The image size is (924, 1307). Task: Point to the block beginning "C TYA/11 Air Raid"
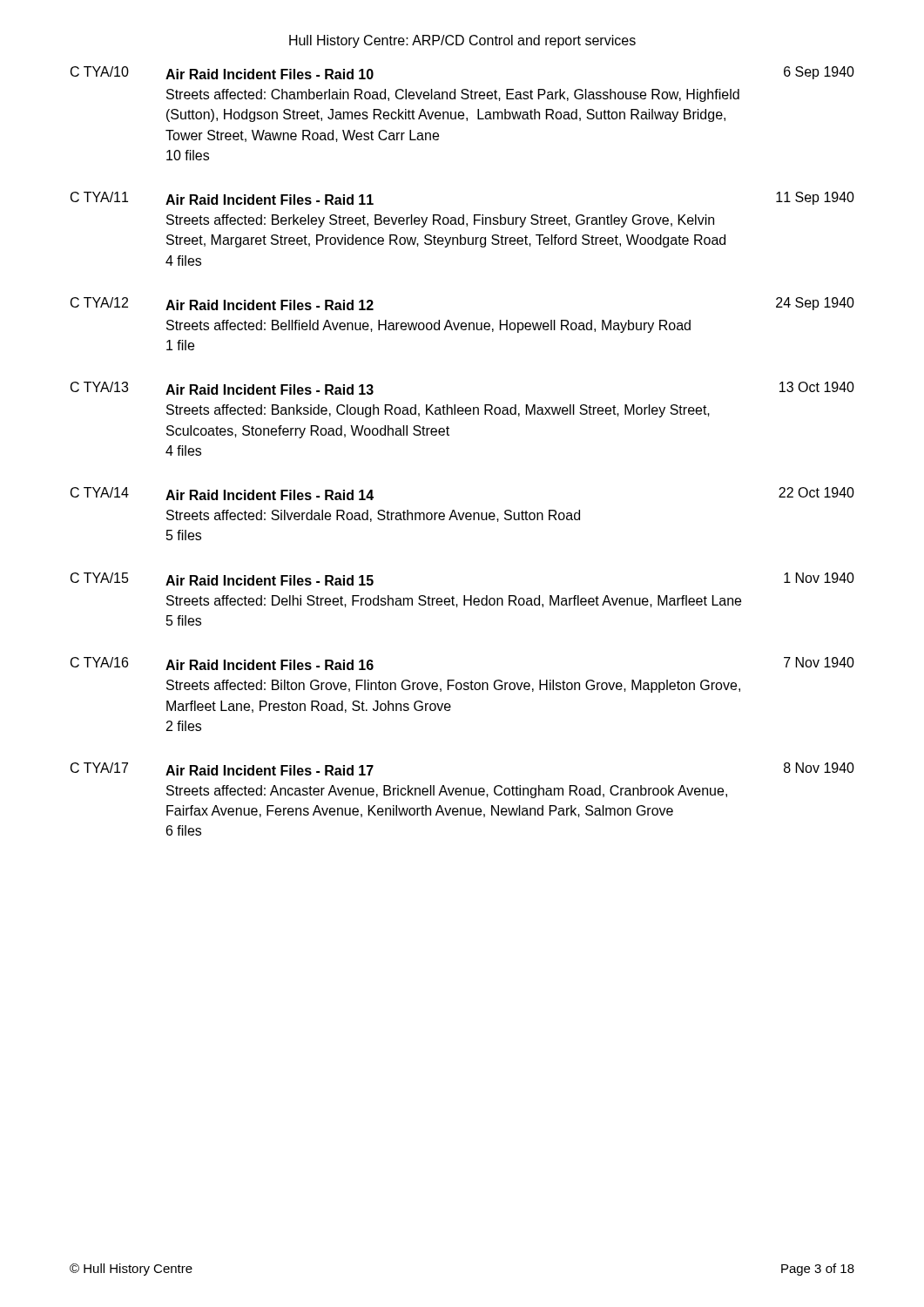(462, 230)
